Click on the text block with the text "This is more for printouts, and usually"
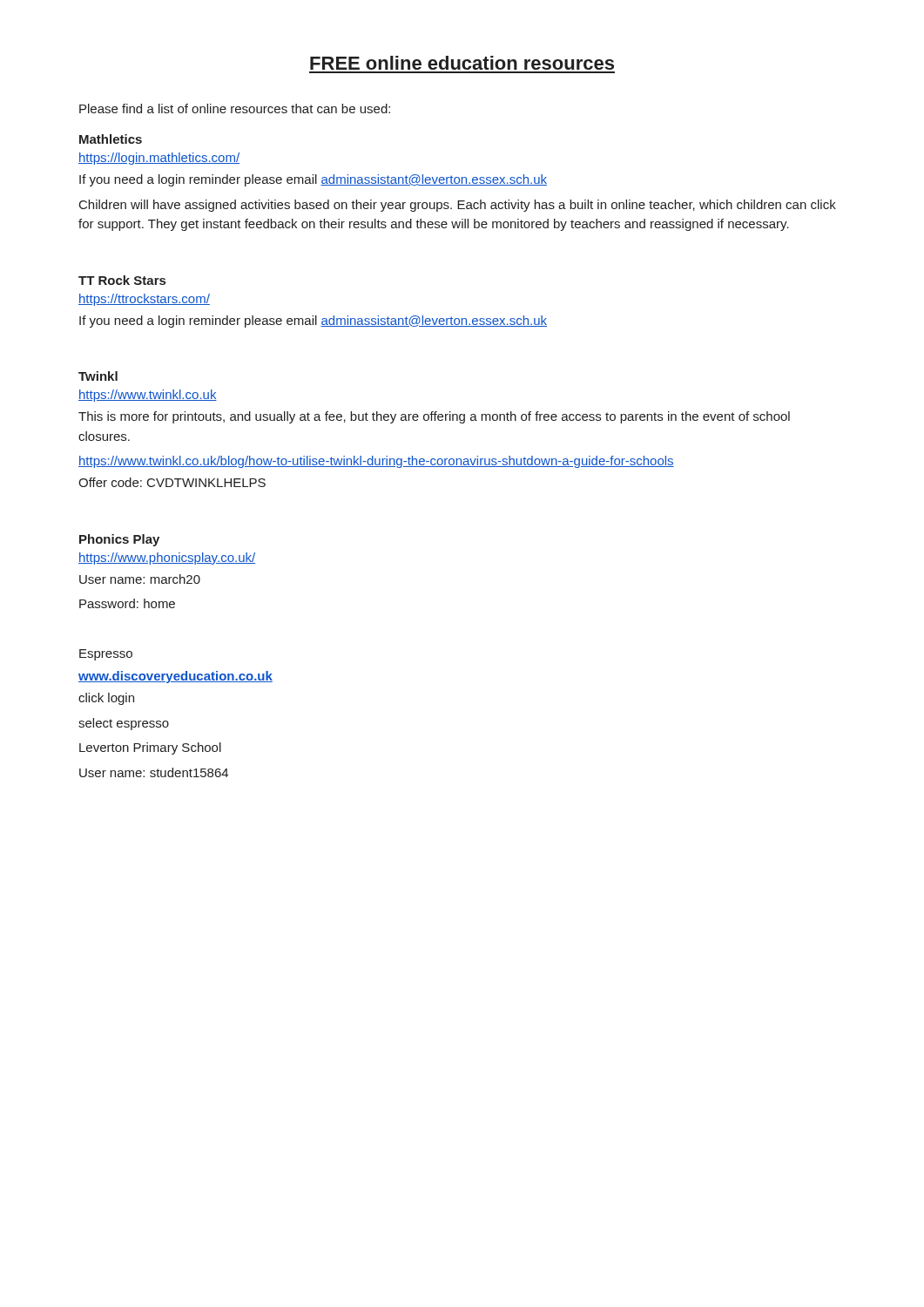Screen dimensions: 1307x924 (x=434, y=426)
